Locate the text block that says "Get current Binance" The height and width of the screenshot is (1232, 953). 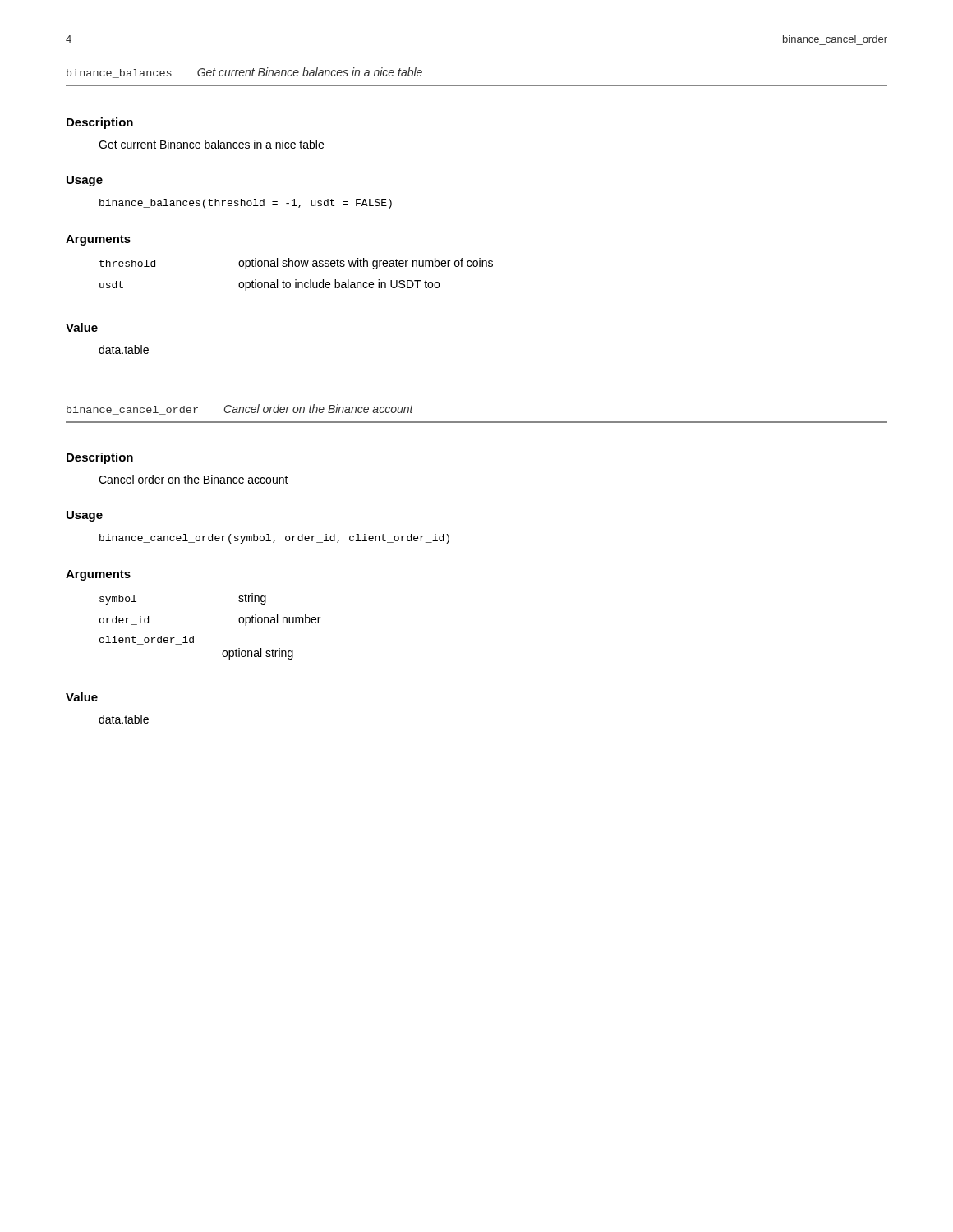(x=211, y=145)
